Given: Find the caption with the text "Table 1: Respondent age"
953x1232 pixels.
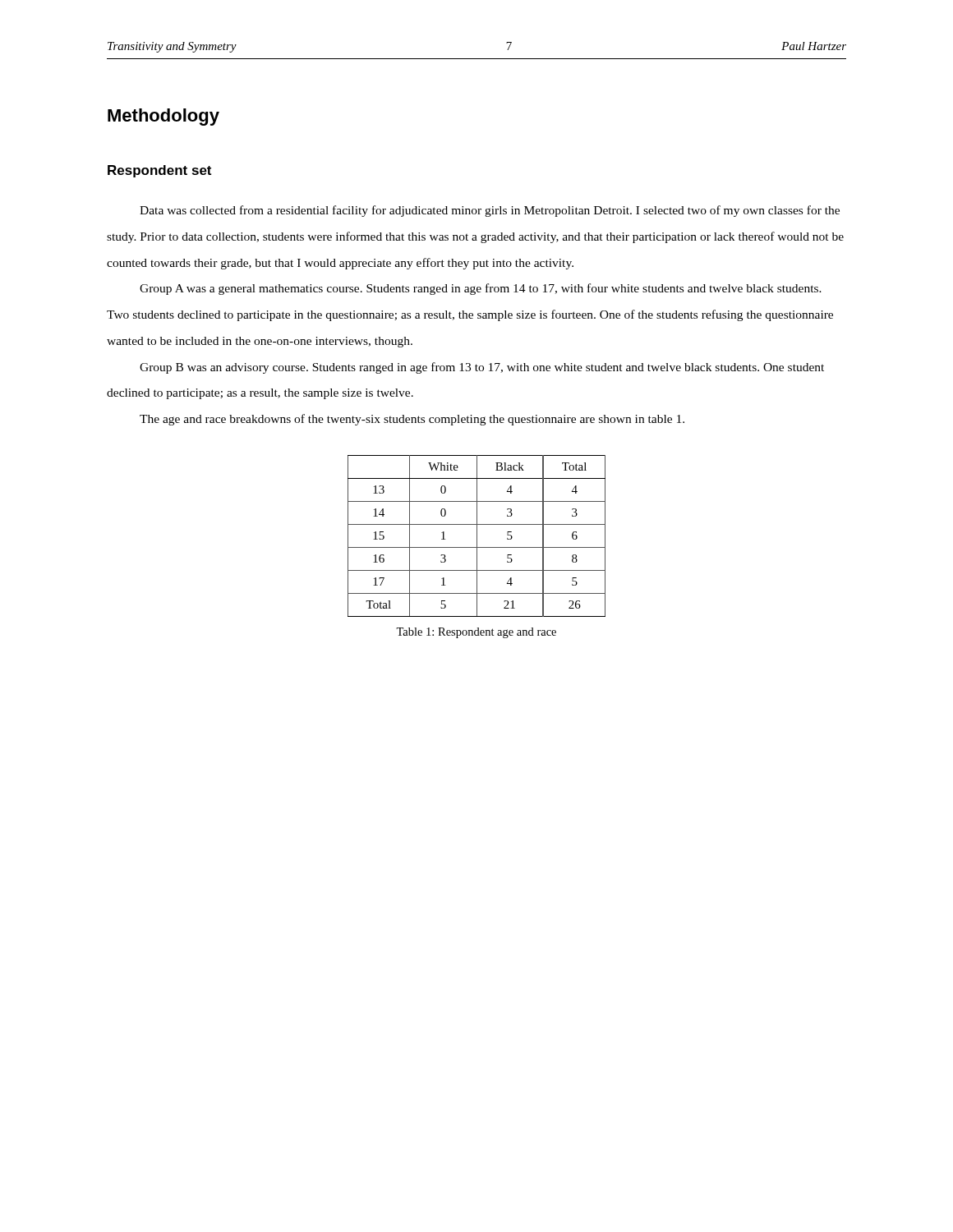Looking at the screenshot, I should click(x=476, y=632).
